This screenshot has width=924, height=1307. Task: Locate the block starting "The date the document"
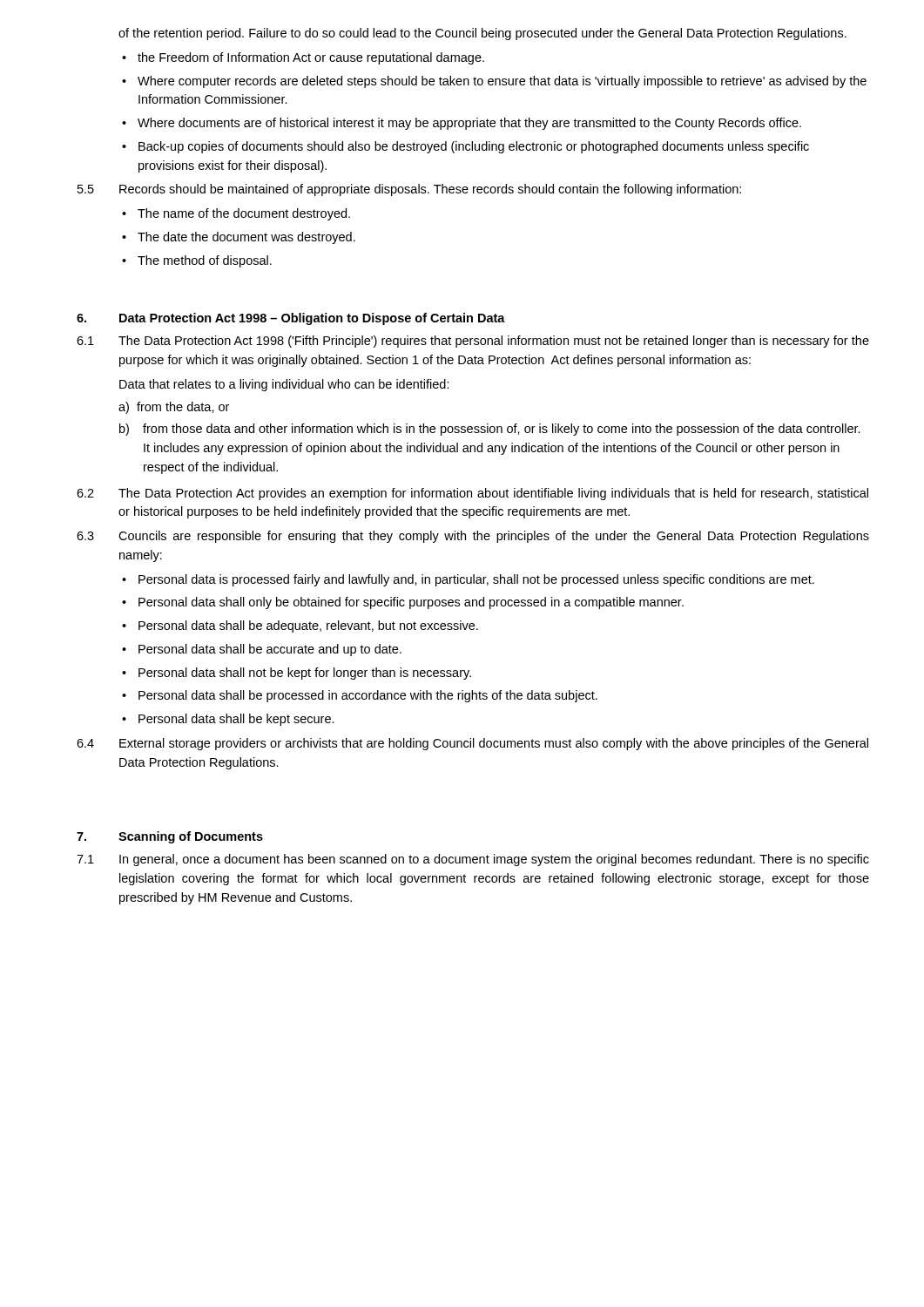pos(247,237)
